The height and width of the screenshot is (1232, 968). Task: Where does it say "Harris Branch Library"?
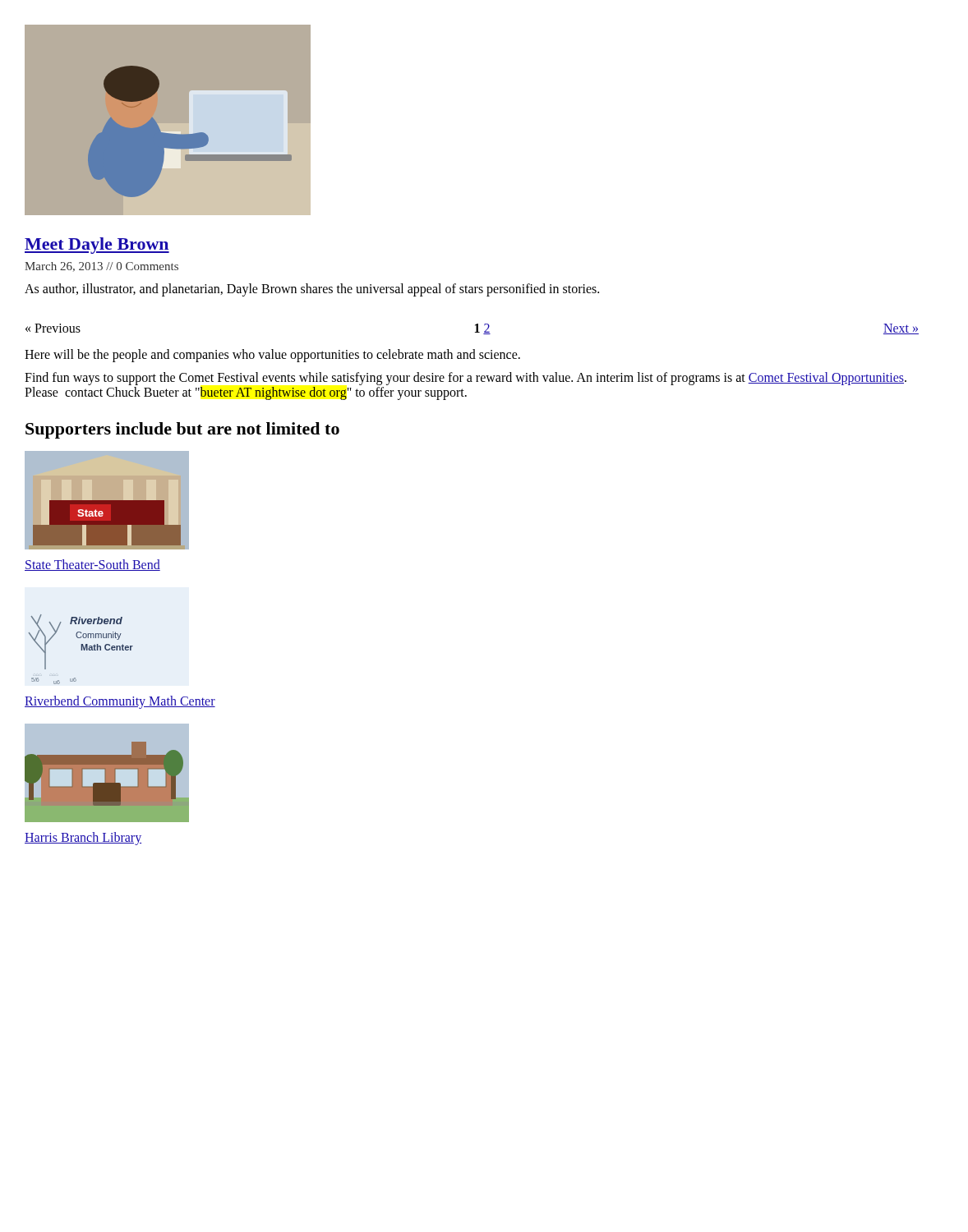83,839
